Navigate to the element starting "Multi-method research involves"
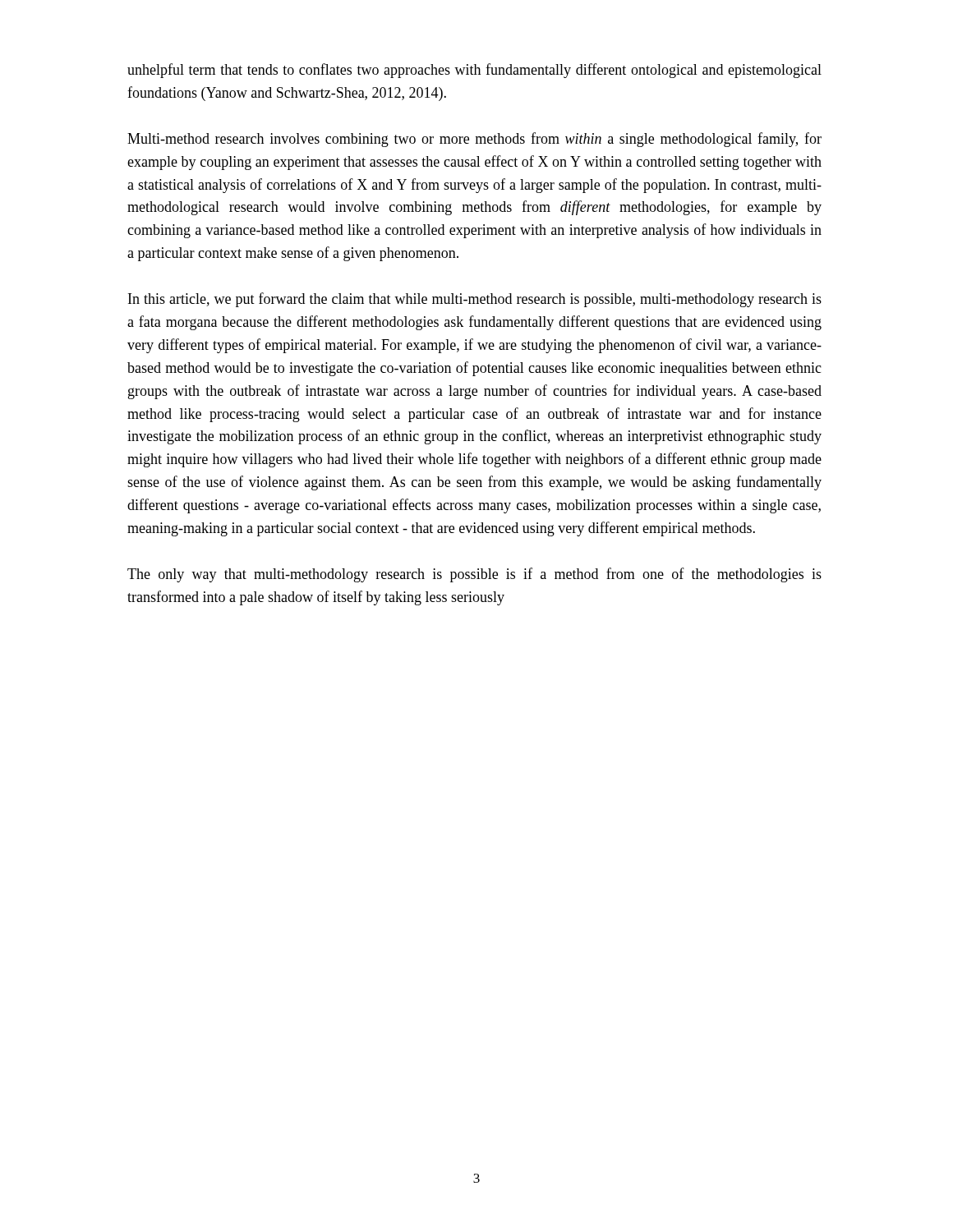 [474, 196]
